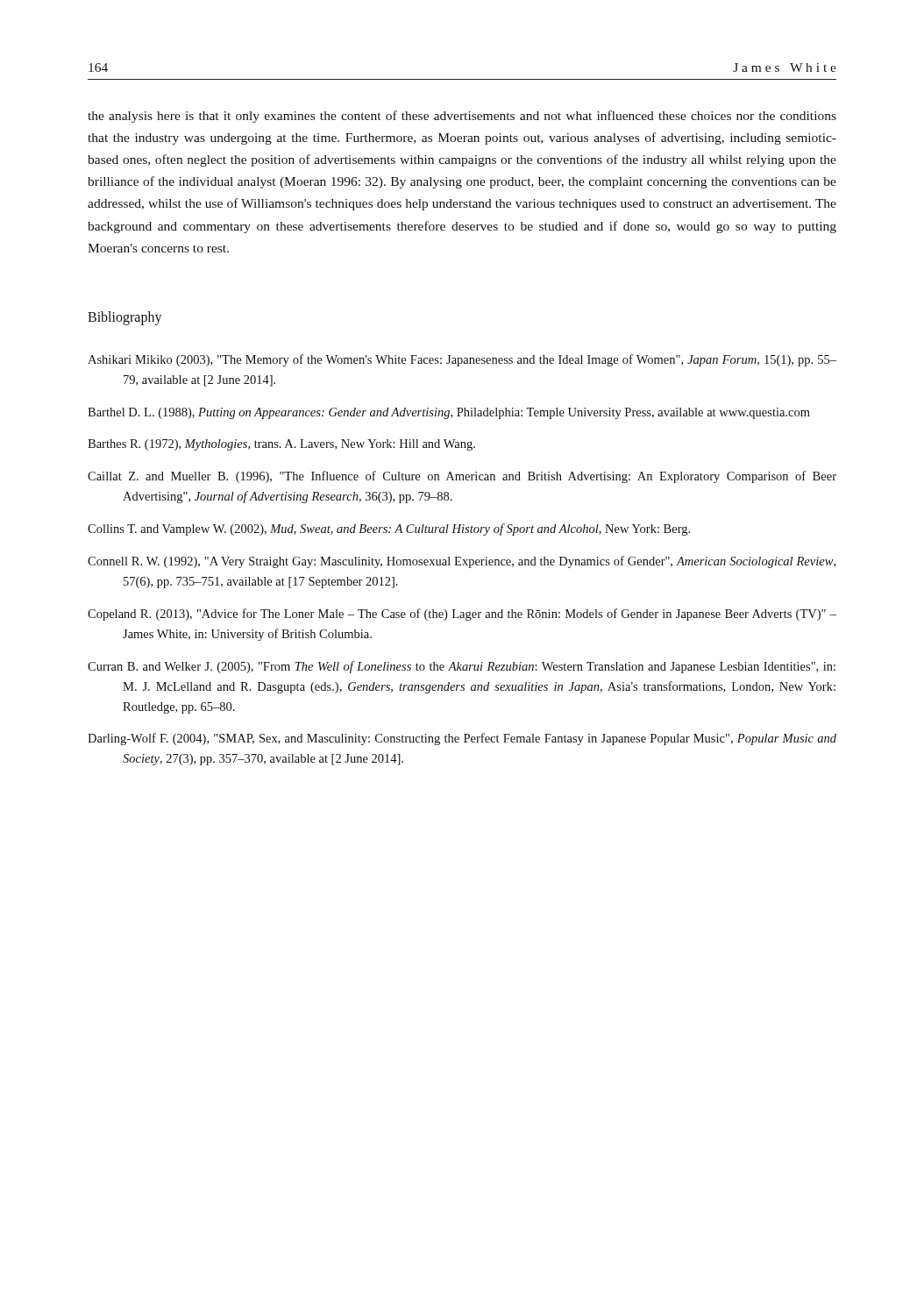The height and width of the screenshot is (1315, 924).
Task: Point to the region starting "Copeland R. (2013), "Advice for The Loner Male"
Action: point(462,624)
